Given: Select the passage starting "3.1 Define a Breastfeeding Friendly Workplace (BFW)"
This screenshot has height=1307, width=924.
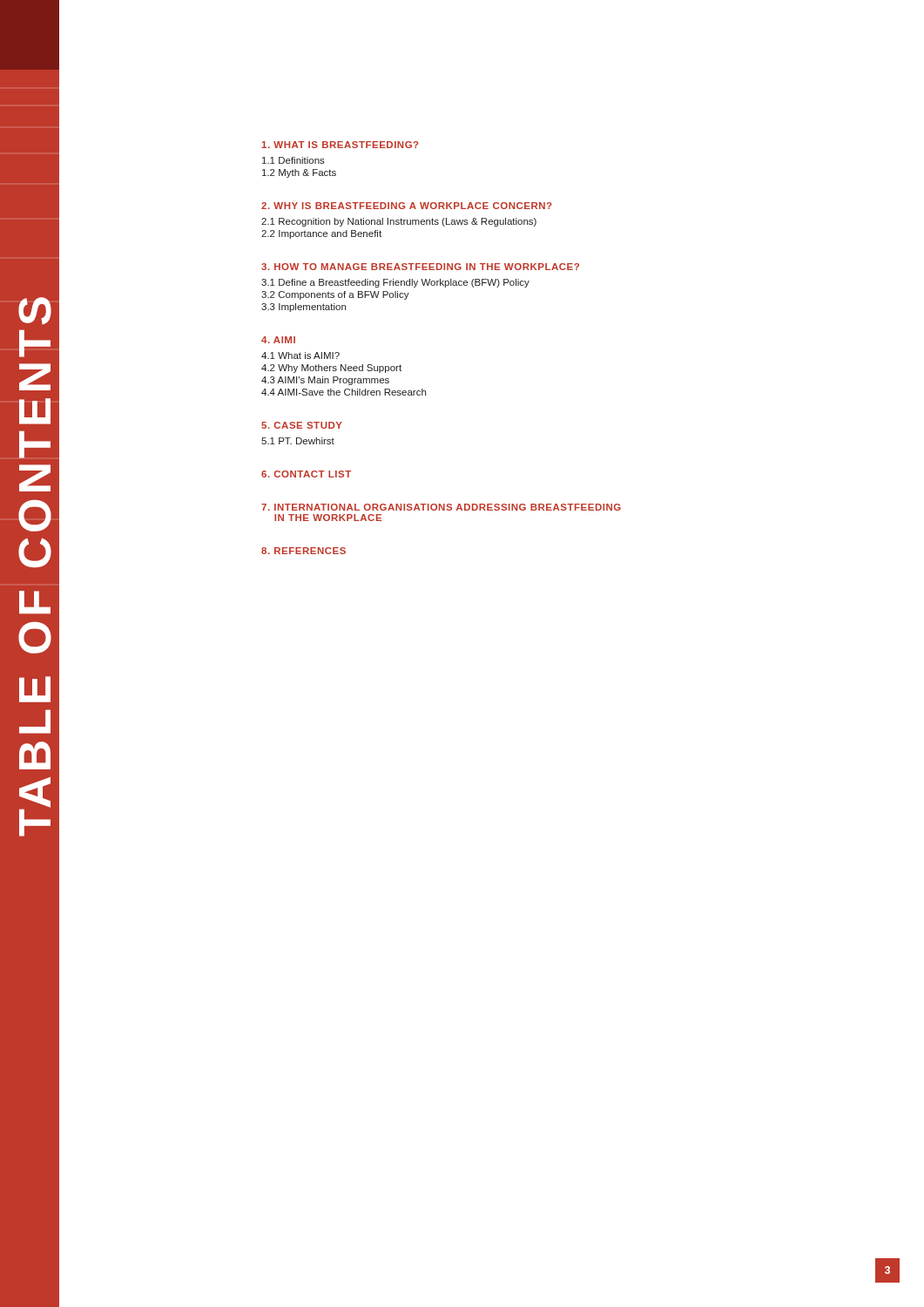Looking at the screenshot, I should point(395,282).
